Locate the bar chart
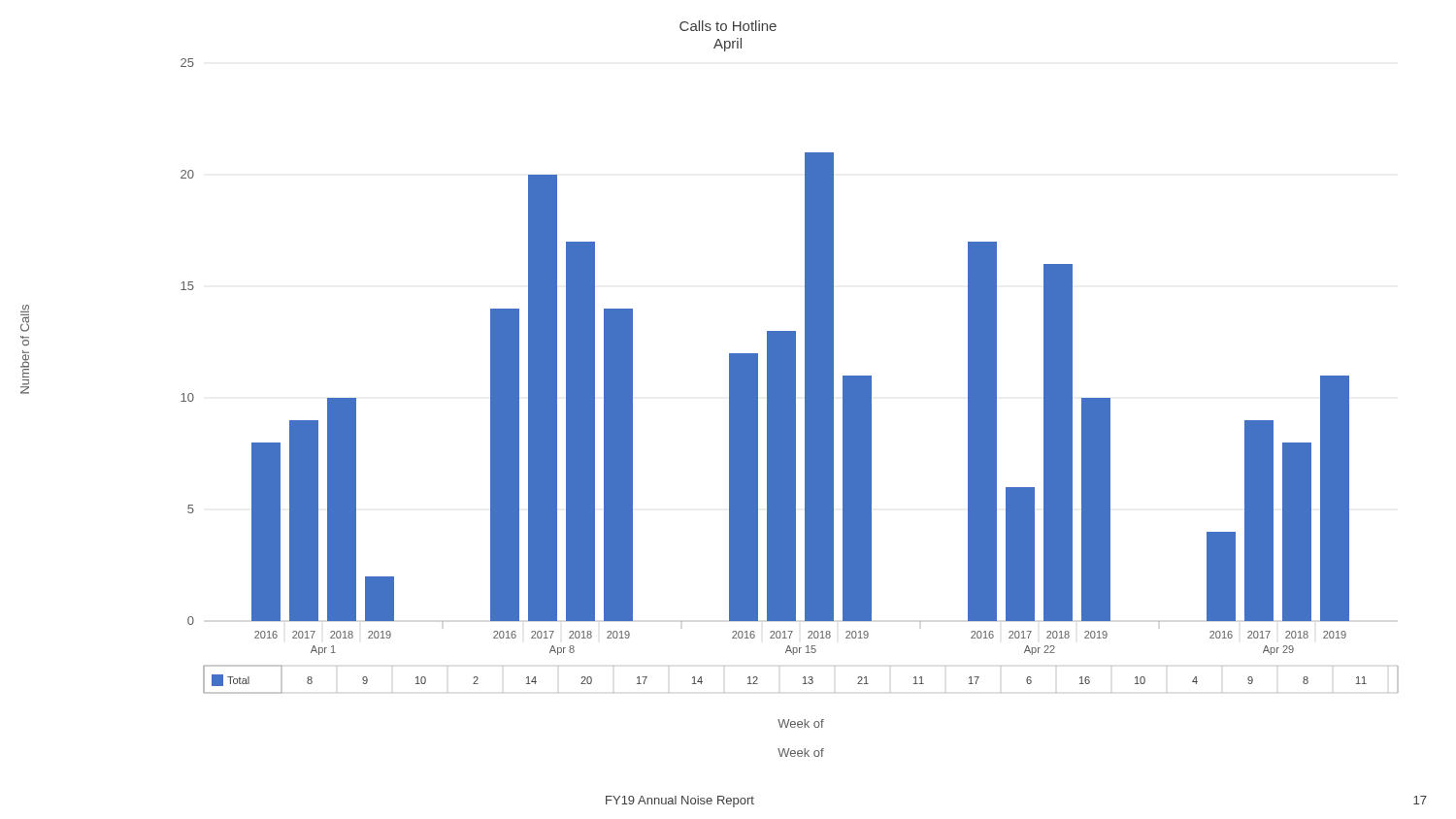The width and height of the screenshot is (1456, 819). [x=728, y=393]
